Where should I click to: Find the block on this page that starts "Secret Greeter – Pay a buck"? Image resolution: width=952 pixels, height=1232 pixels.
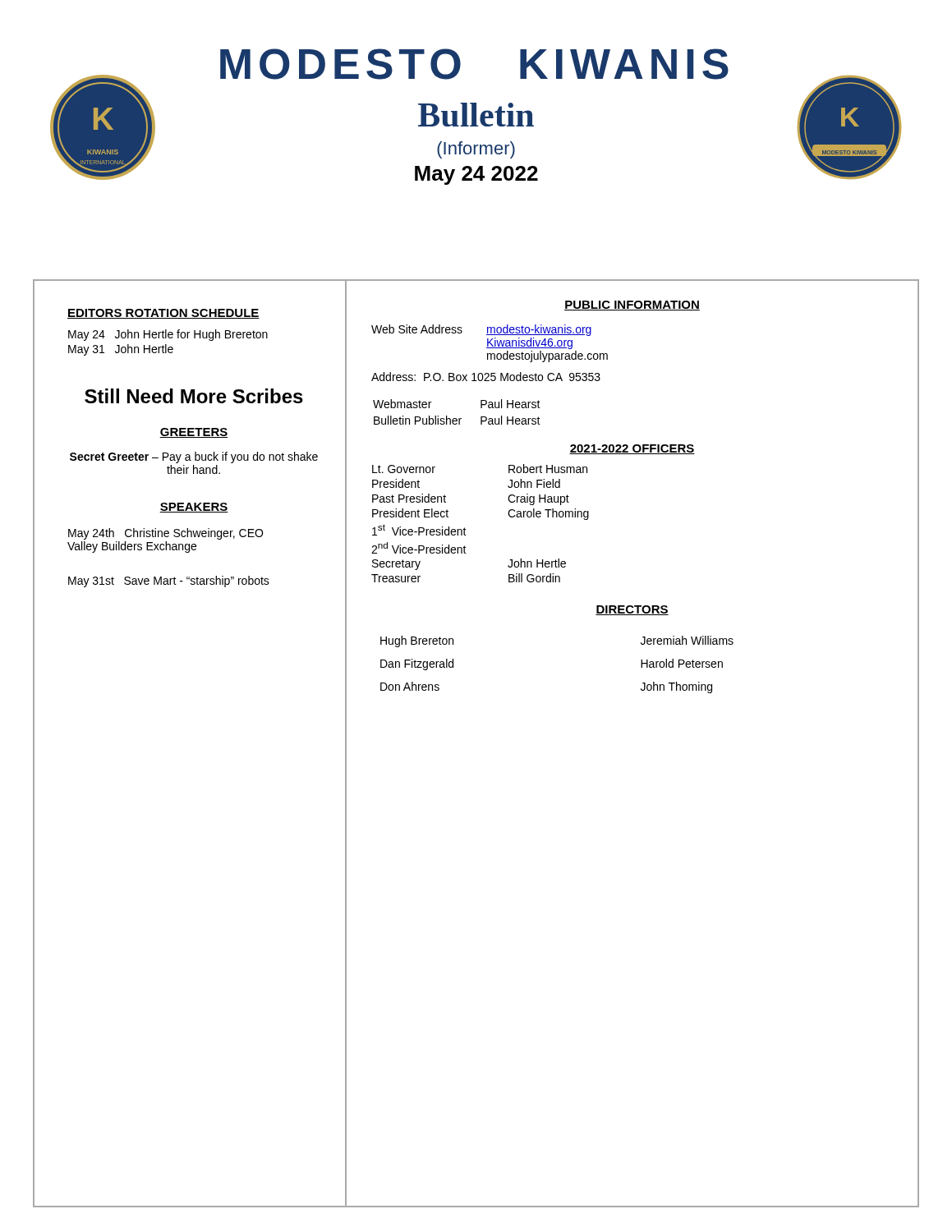pyautogui.click(x=194, y=463)
